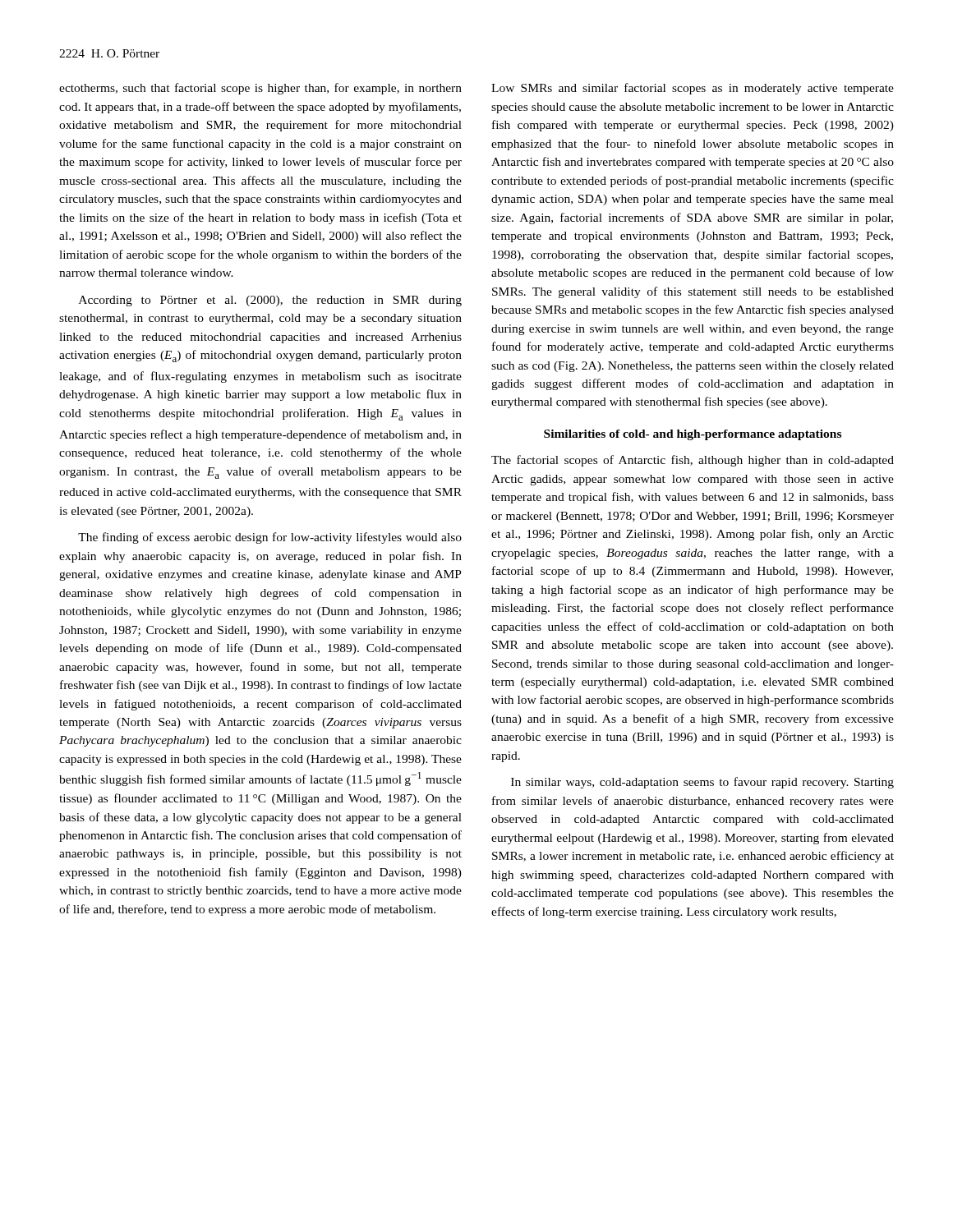This screenshot has height=1232, width=953.
Task: Navigate to the passage starting "According to Pörtner et al."
Action: tap(260, 405)
